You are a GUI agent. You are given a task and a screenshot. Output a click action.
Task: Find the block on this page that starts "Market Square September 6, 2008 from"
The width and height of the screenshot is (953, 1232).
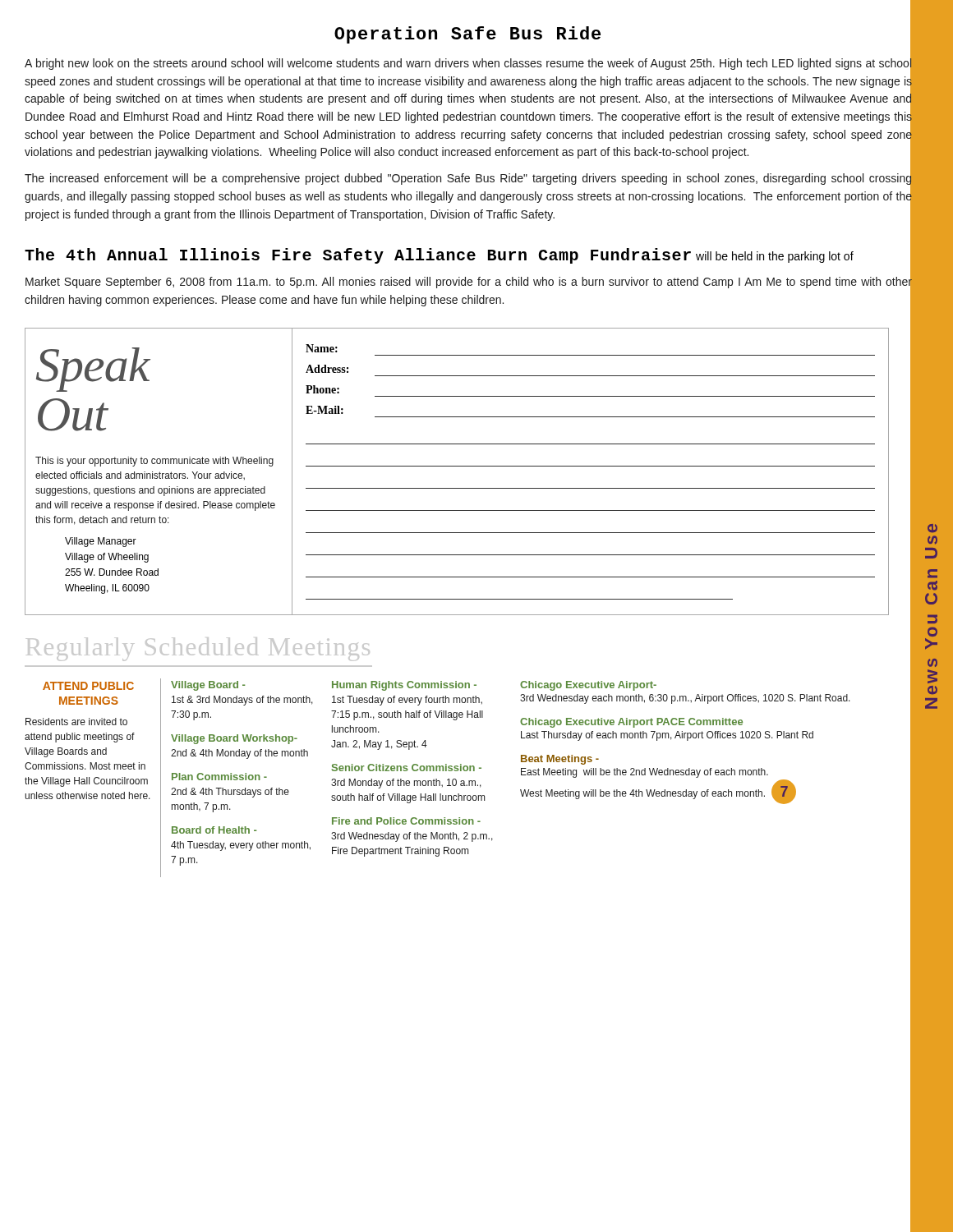click(468, 291)
